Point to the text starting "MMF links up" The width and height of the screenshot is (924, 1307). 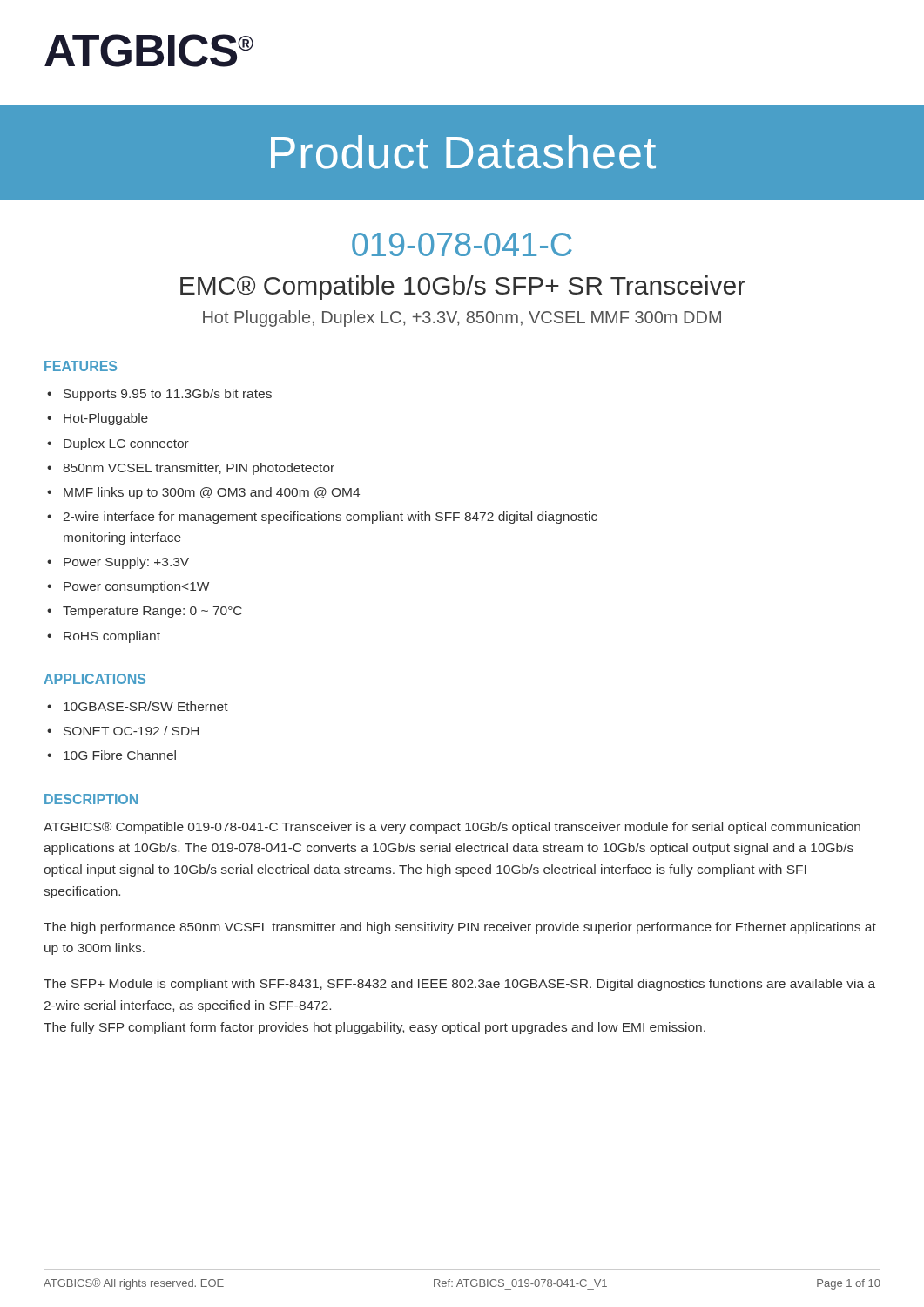[x=211, y=492]
